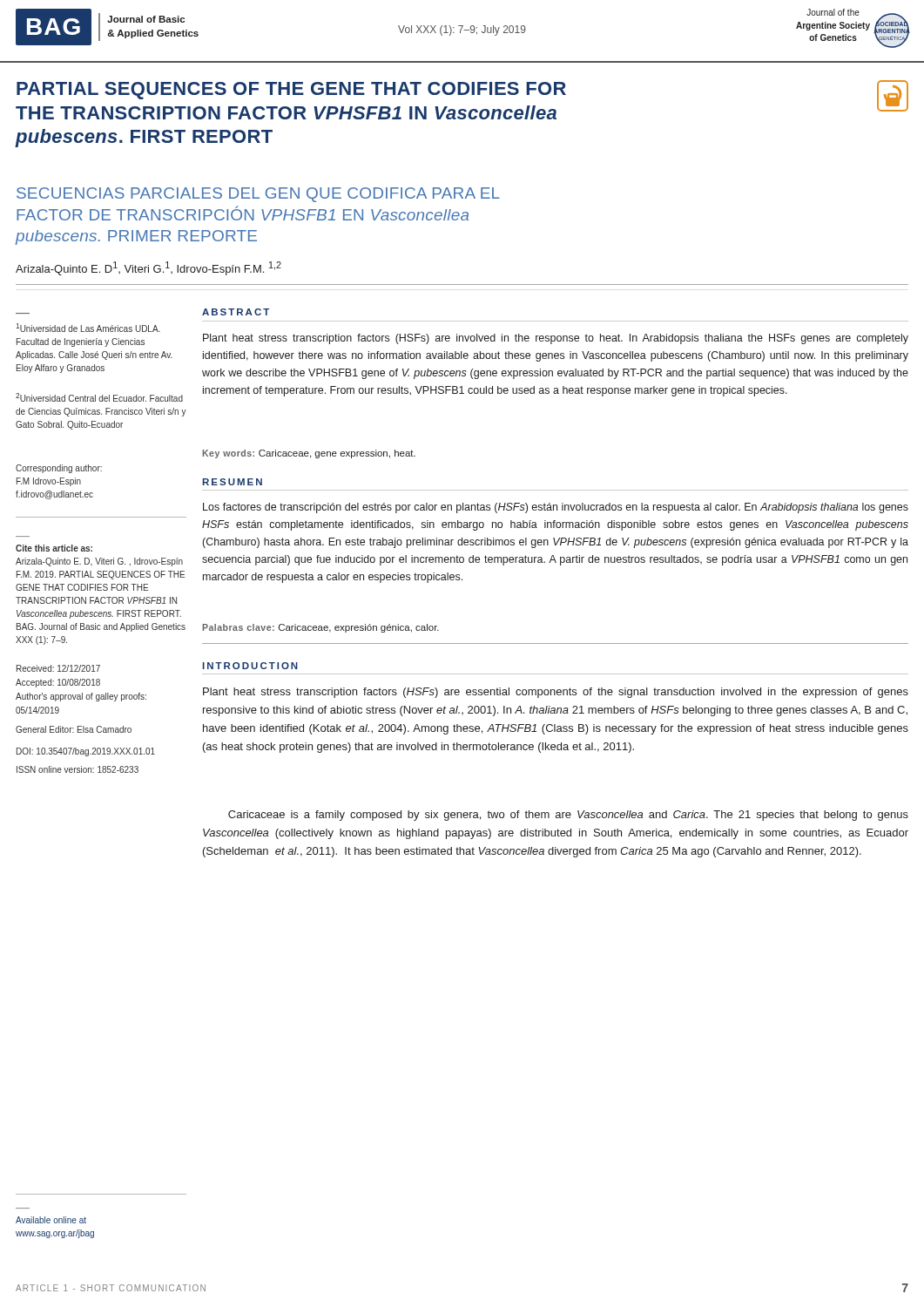Click on the footnote that says "1Universidad de Las Américas UDLA. Facultad de Ingeniería"
The height and width of the screenshot is (1307, 924).
[94, 347]
